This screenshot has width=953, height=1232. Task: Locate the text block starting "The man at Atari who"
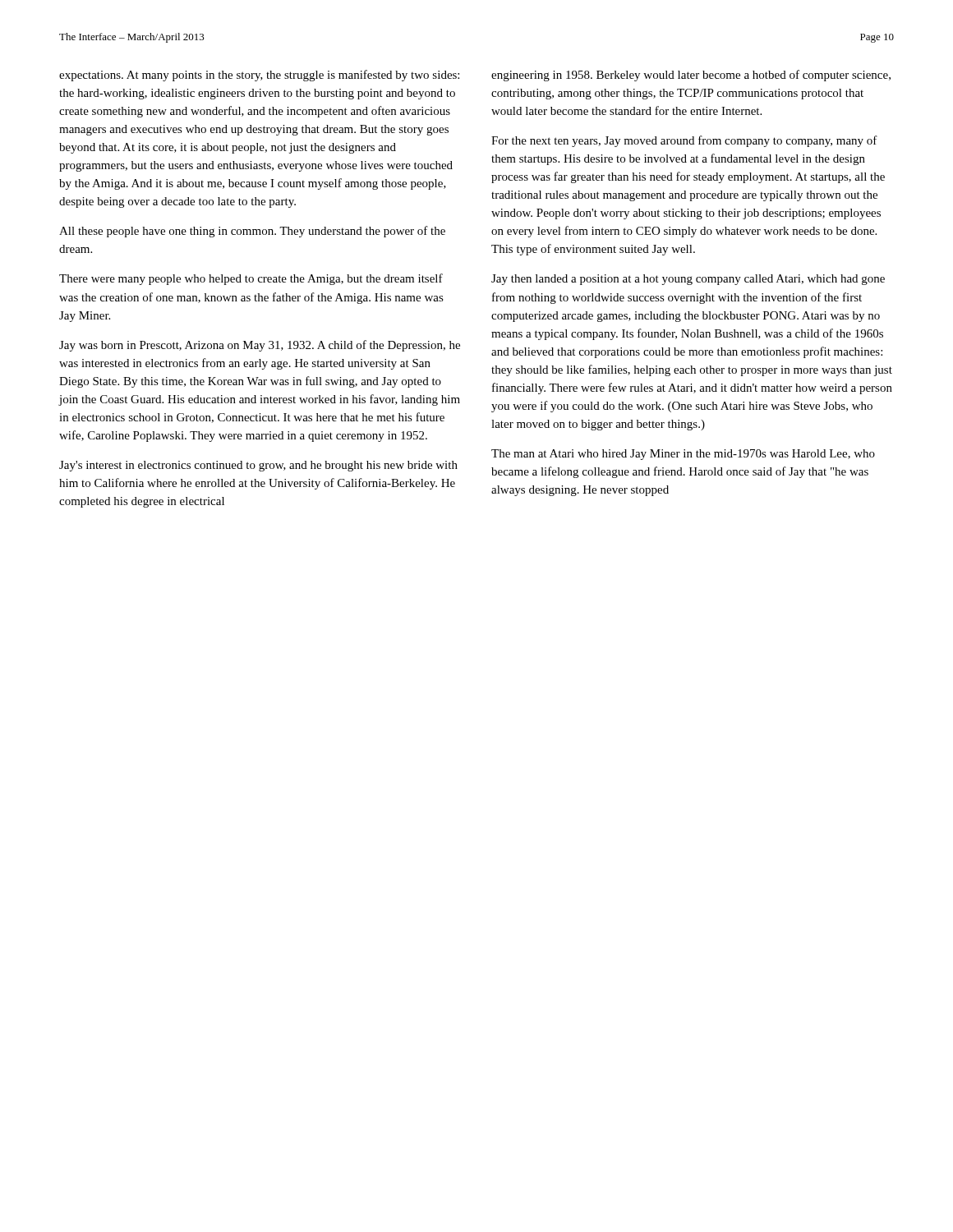coord(693,471)
